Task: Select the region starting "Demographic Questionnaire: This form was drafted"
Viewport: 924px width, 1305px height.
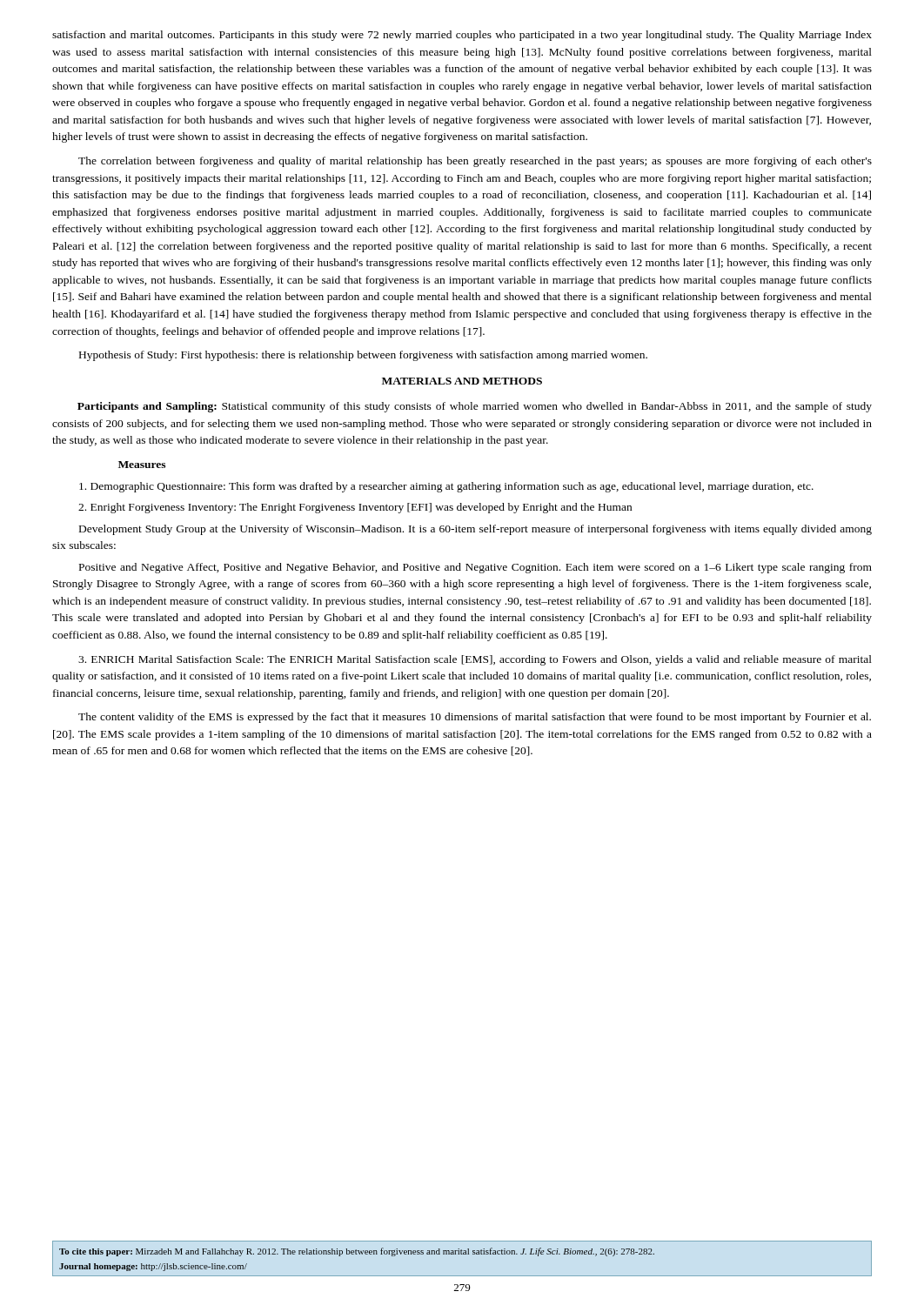Action: (446, 485)
